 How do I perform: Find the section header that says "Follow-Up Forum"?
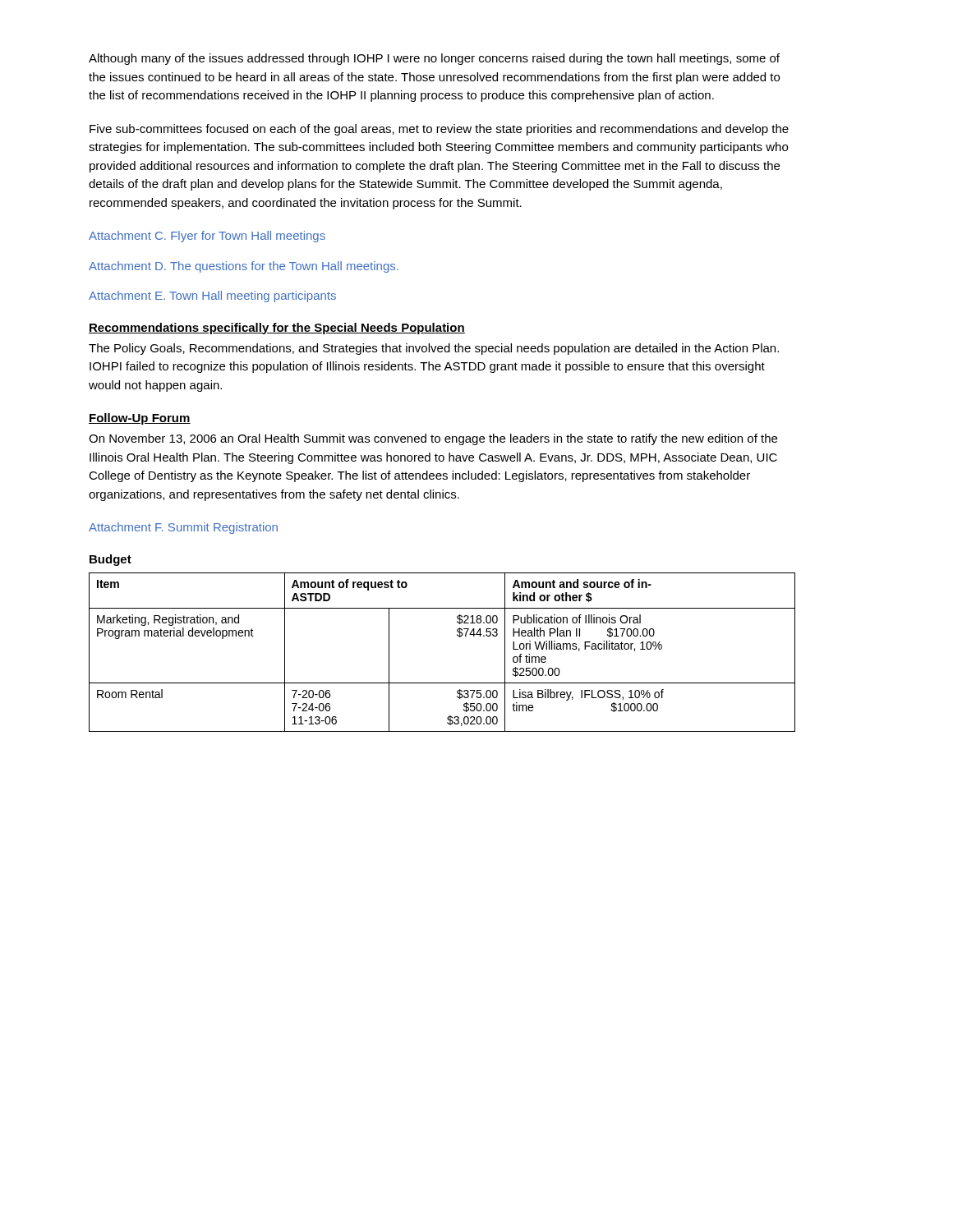pos(139,418)
